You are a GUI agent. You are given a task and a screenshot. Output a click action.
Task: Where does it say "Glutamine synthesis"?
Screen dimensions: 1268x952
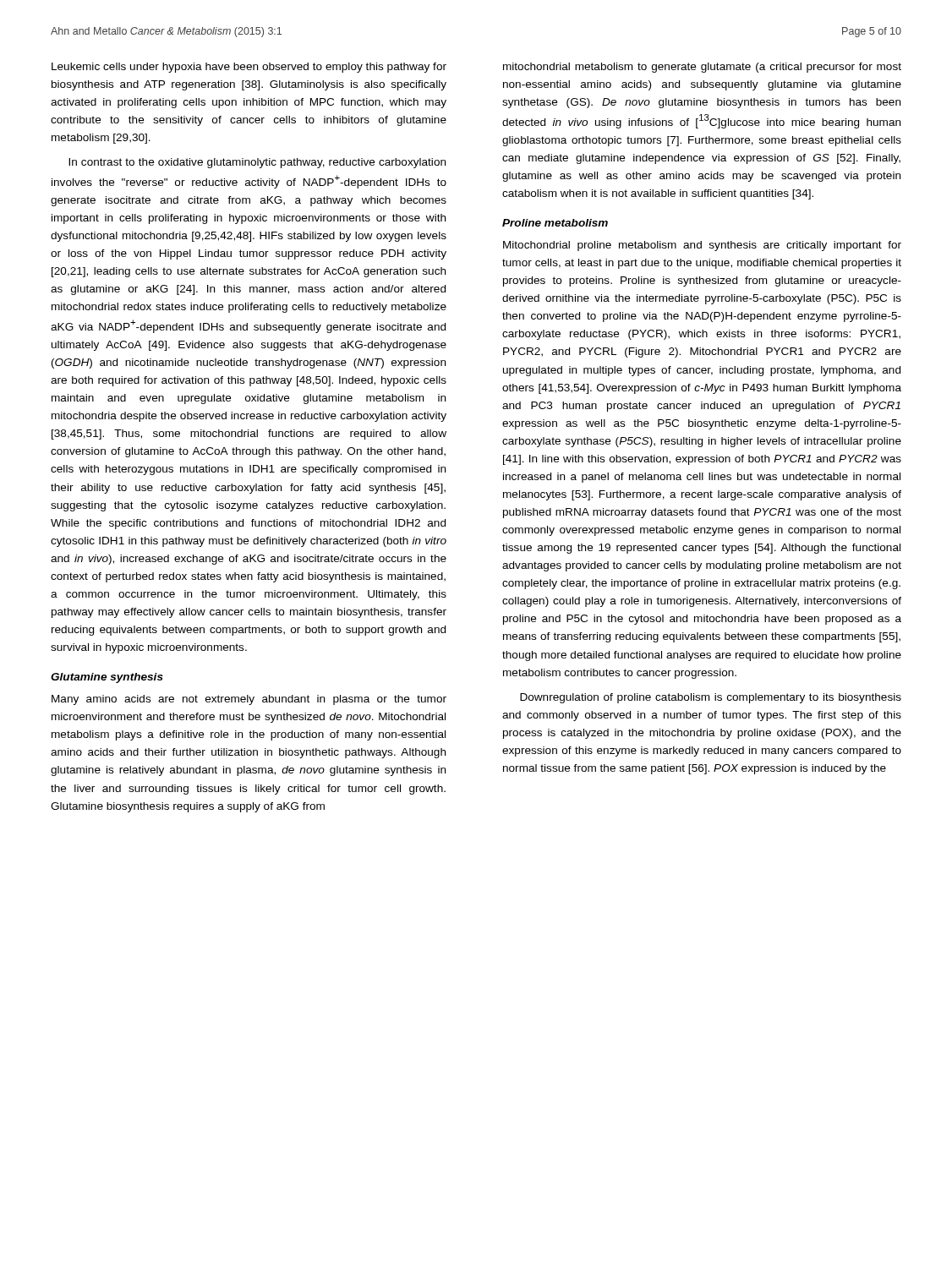(x=107, y=677)
